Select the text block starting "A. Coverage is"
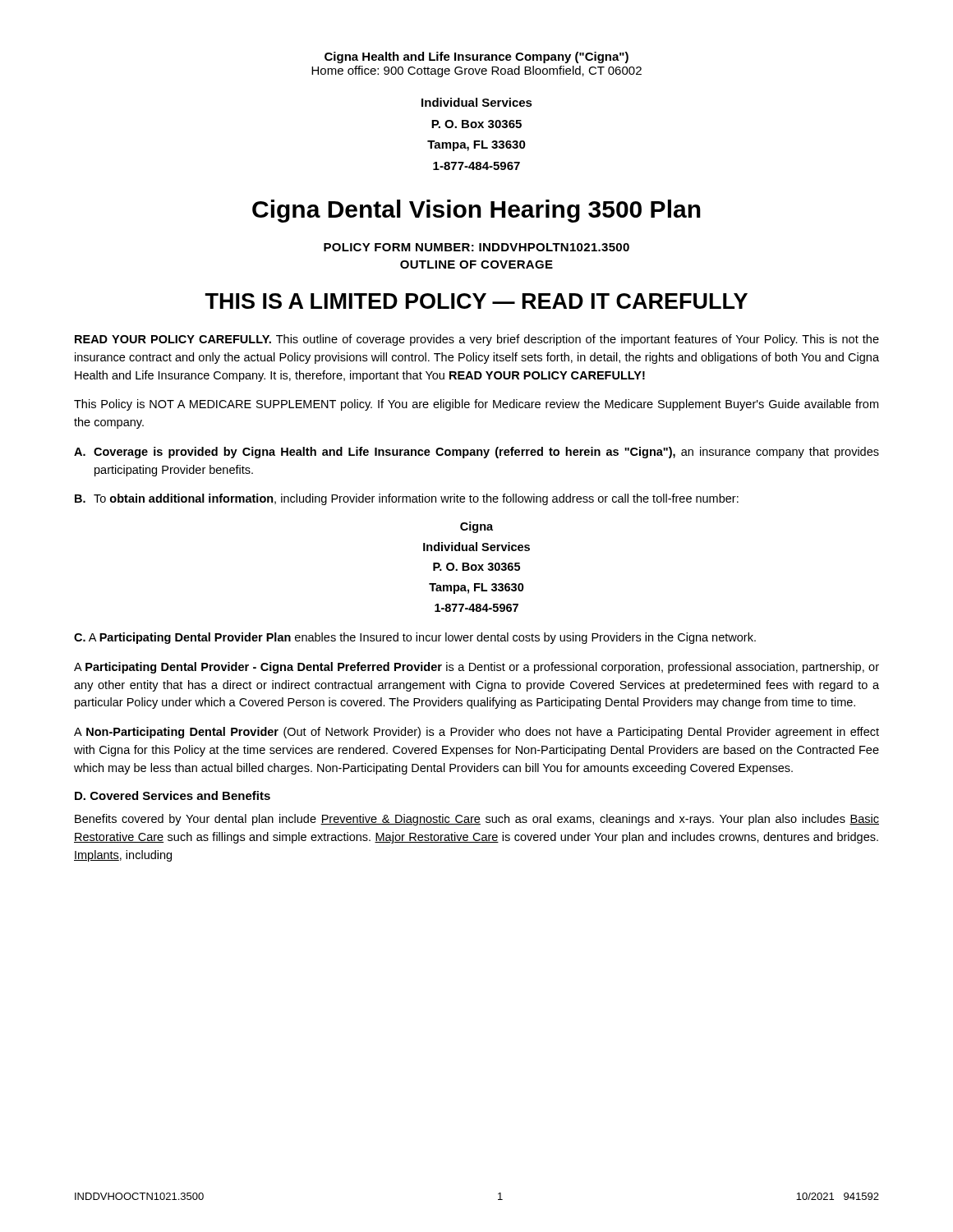Screen dimensions: 1232x953 pyautogui.click(x=476, y=461)
